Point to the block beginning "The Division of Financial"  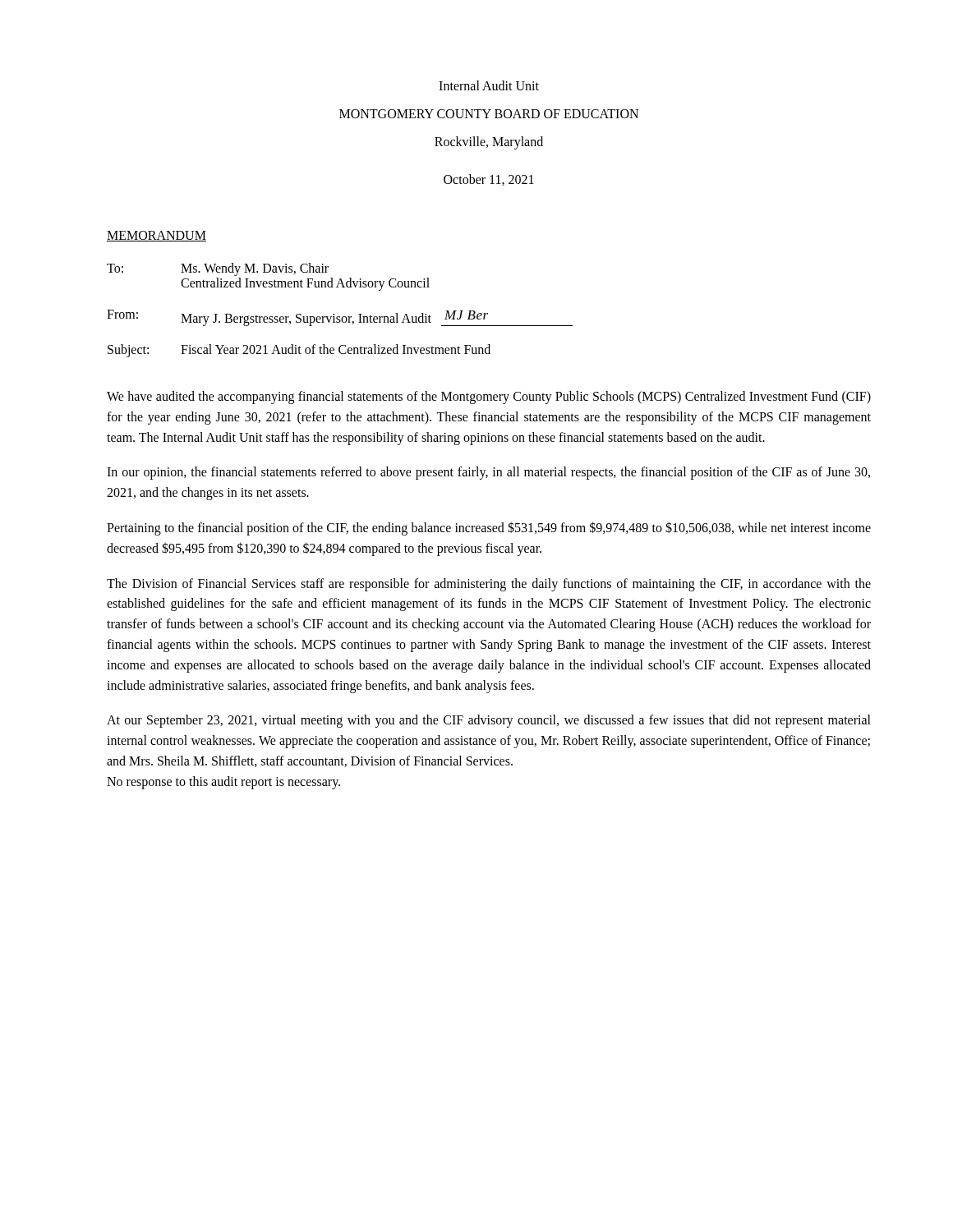point(489,634)
